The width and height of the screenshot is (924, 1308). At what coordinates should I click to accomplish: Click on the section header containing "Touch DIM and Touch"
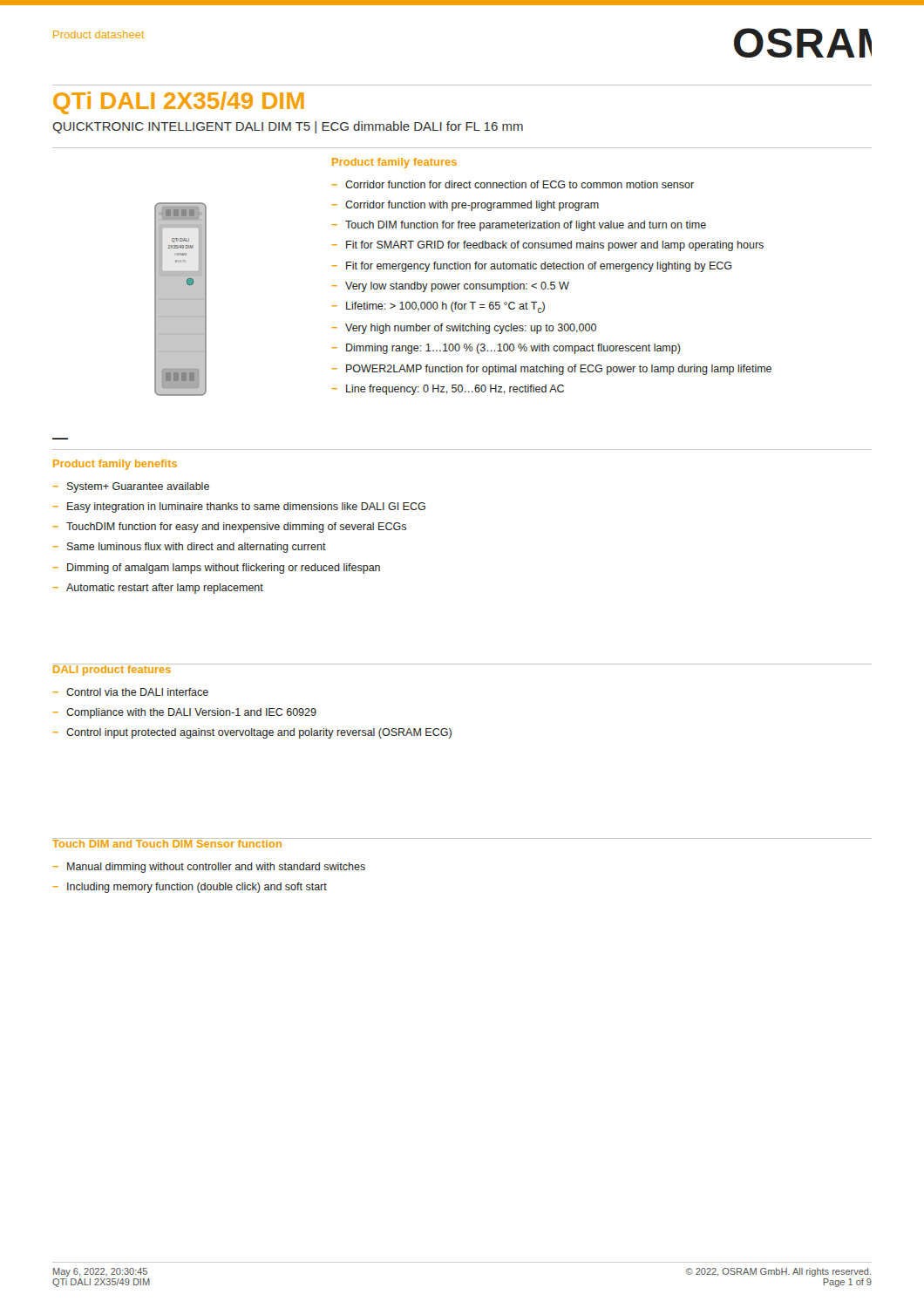[x=167, y=844]
